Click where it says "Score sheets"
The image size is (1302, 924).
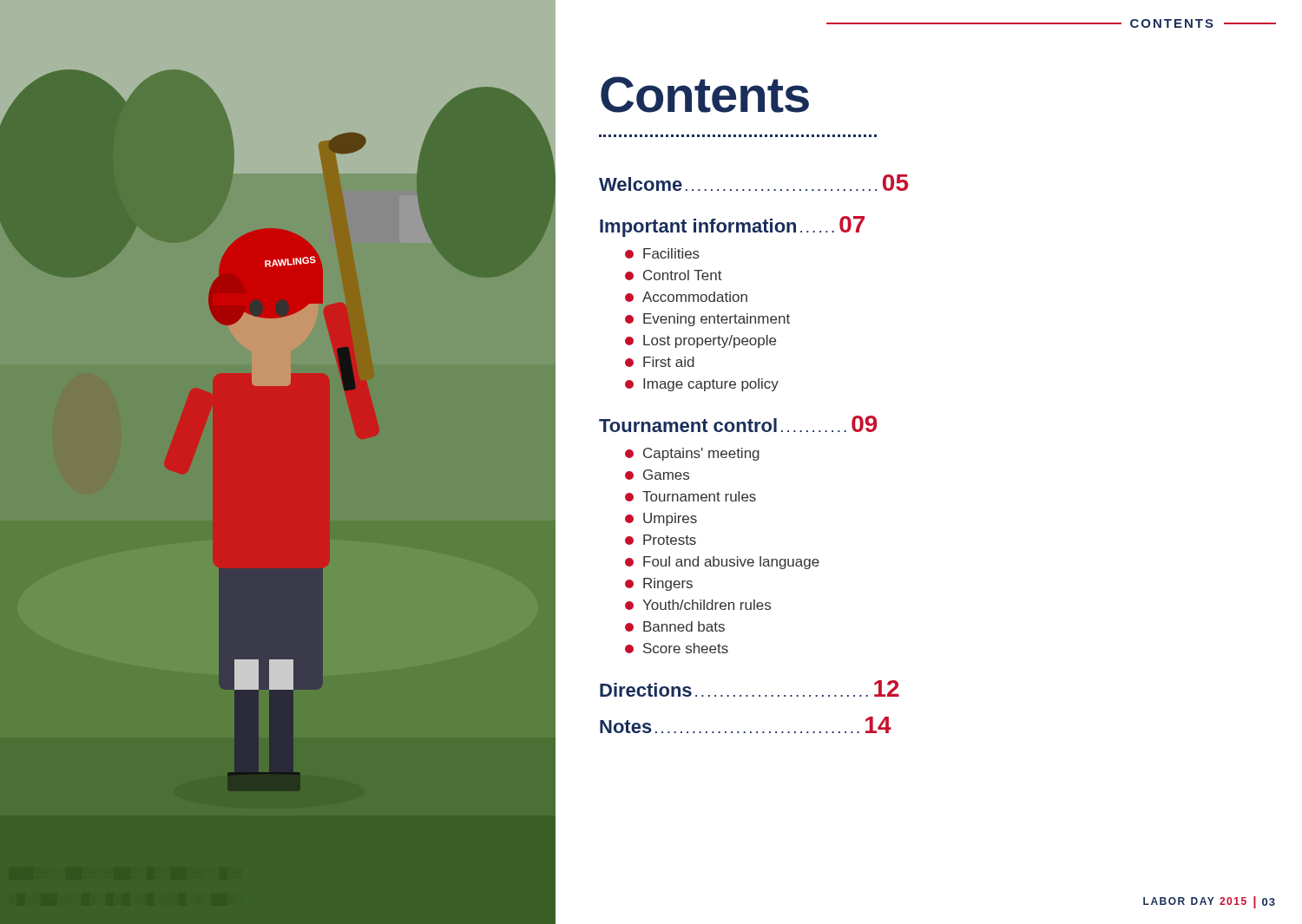(677, 649)
